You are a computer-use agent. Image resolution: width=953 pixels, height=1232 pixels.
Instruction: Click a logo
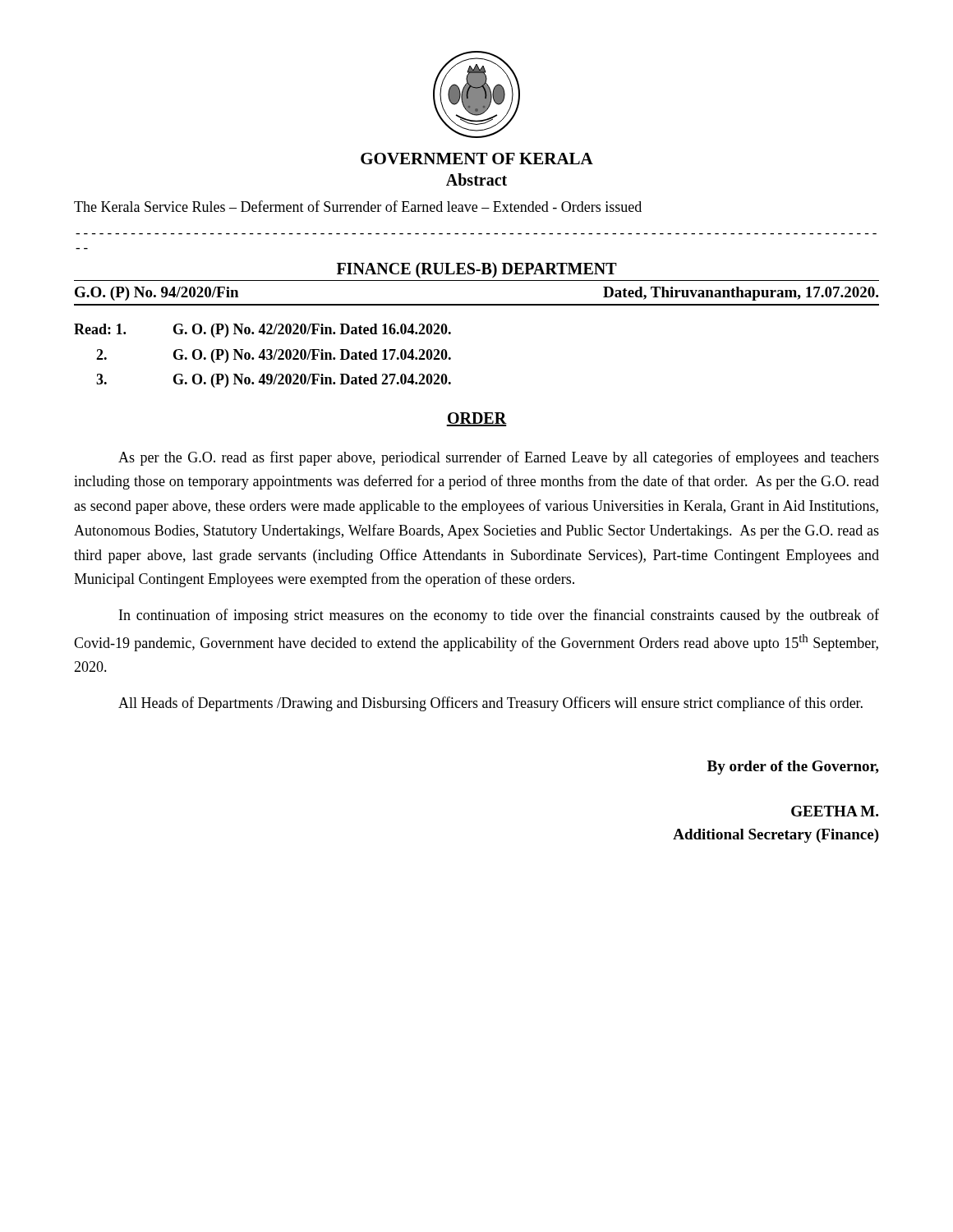[476, 97]
